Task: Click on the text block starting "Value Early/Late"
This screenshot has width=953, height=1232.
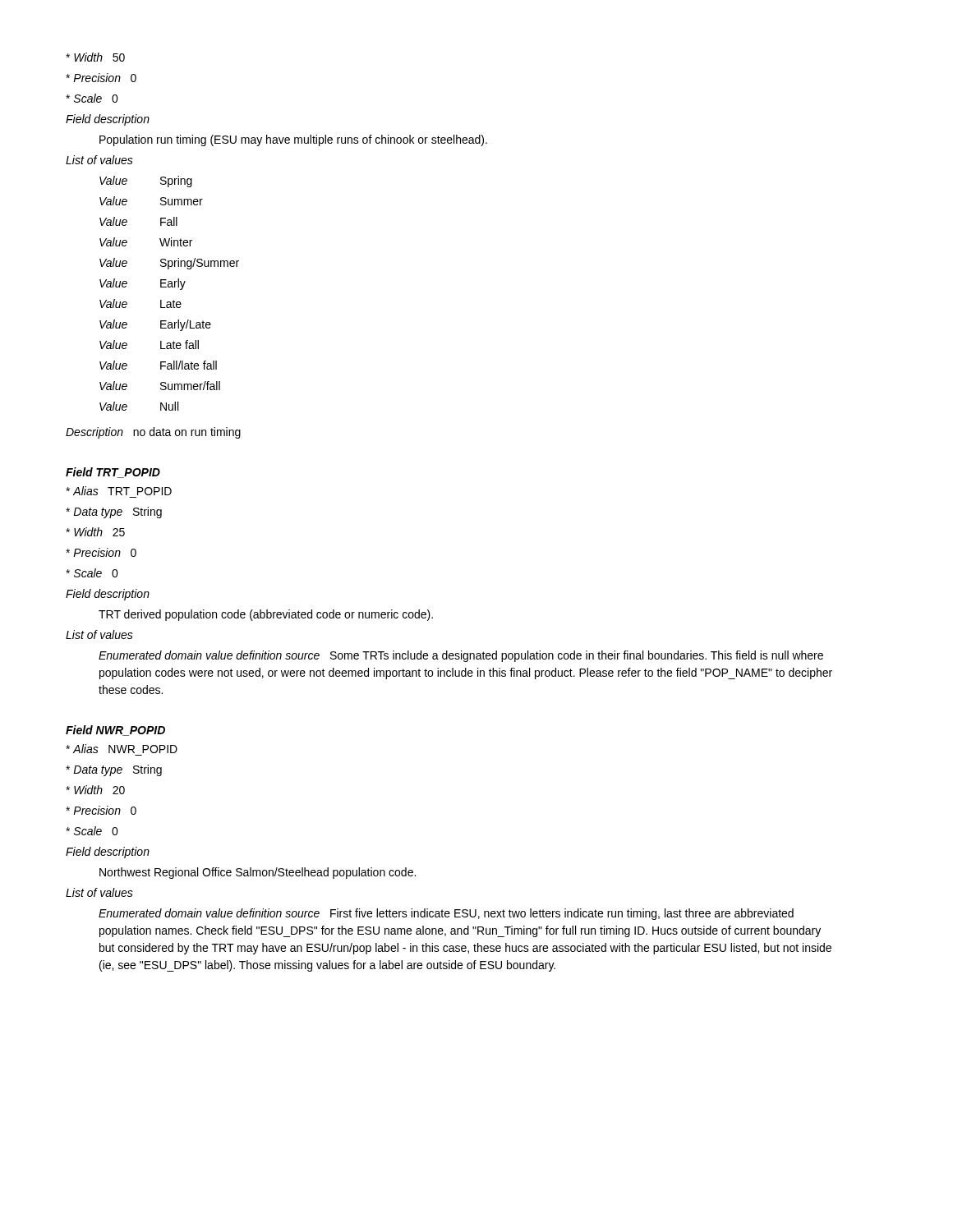Action: pos(155,325)
